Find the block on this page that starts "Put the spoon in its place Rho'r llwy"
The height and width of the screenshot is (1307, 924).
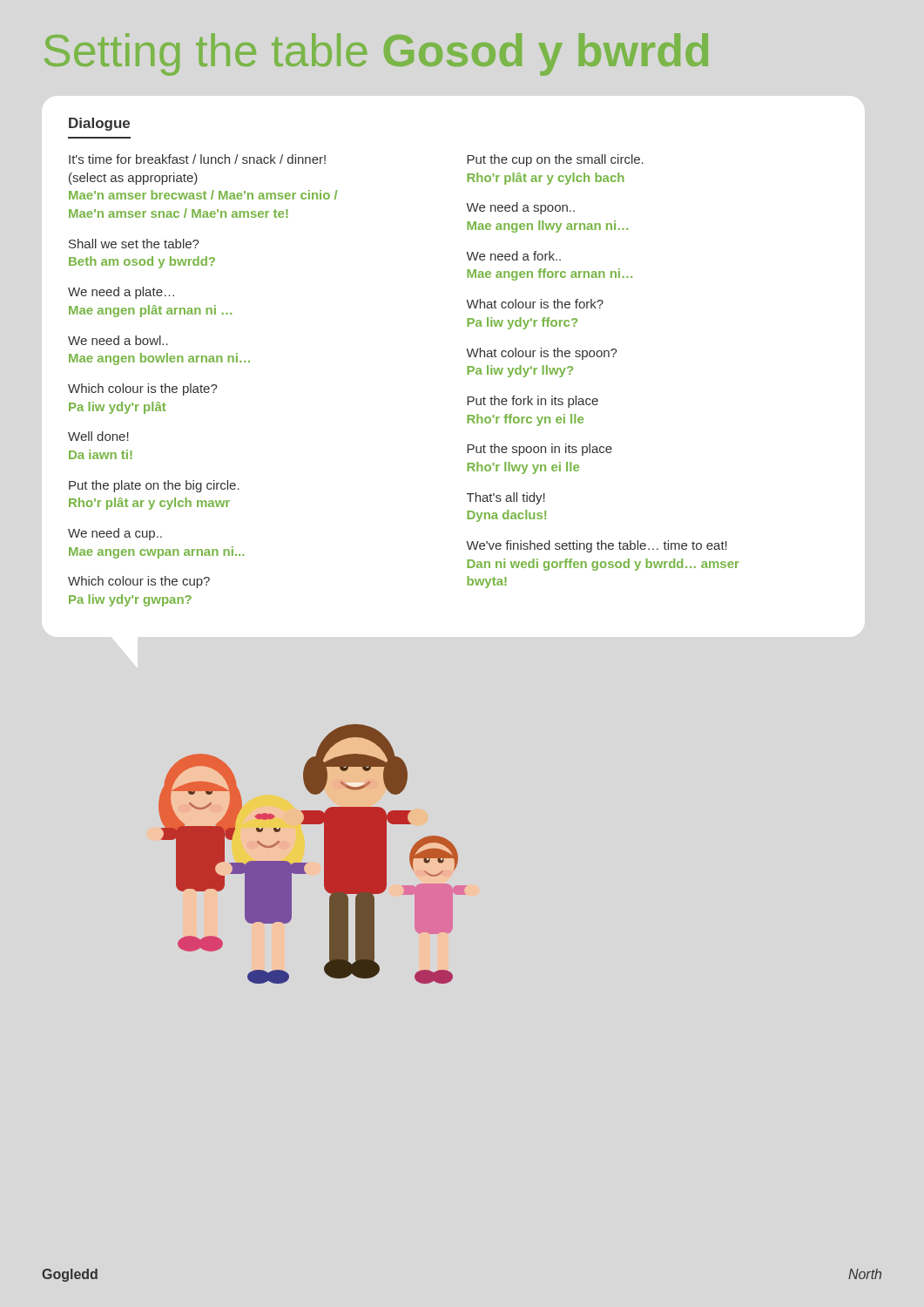(x=539, y=458)
